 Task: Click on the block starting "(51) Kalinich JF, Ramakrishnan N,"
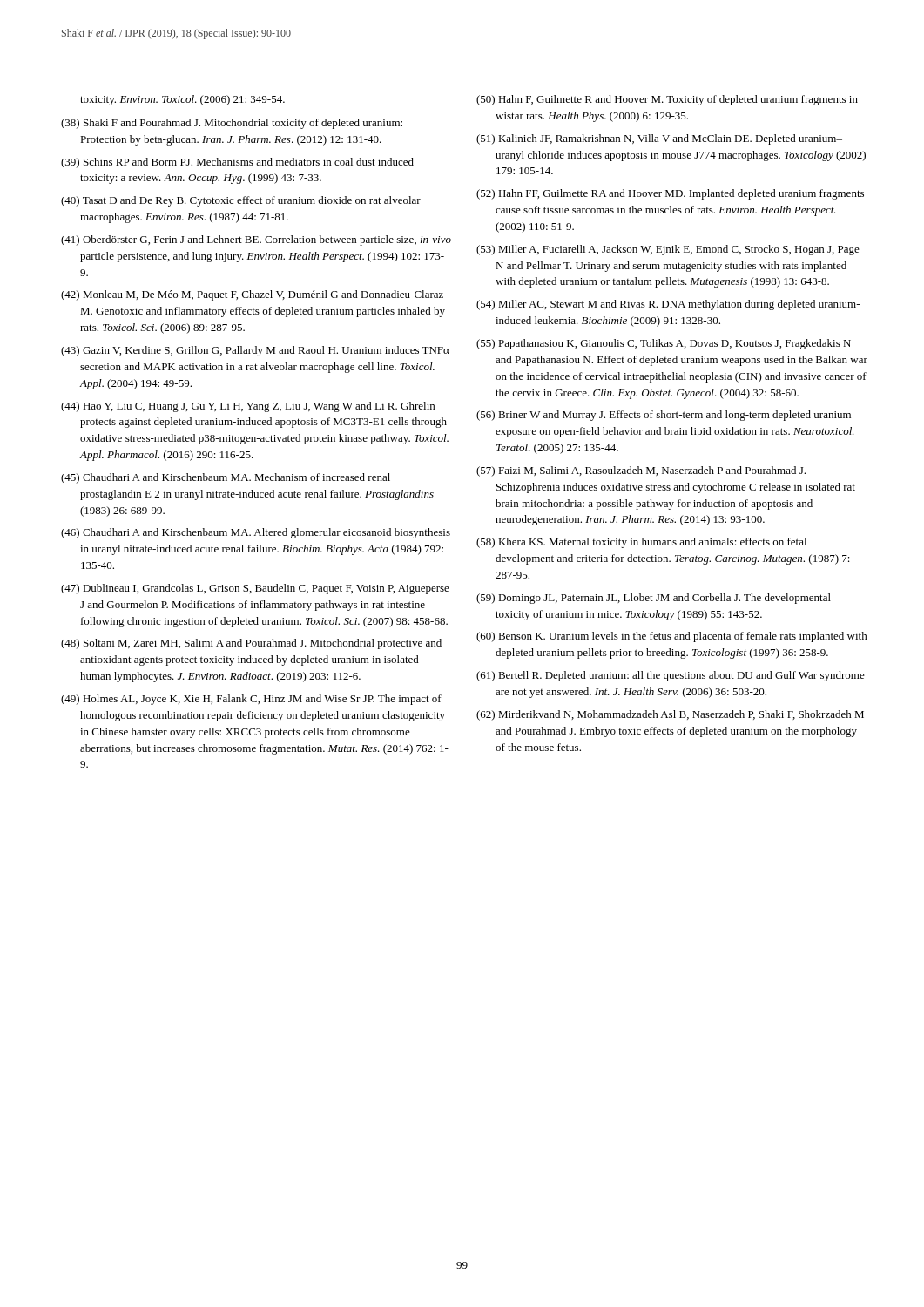pyautogui.click(x=671, y=154)
